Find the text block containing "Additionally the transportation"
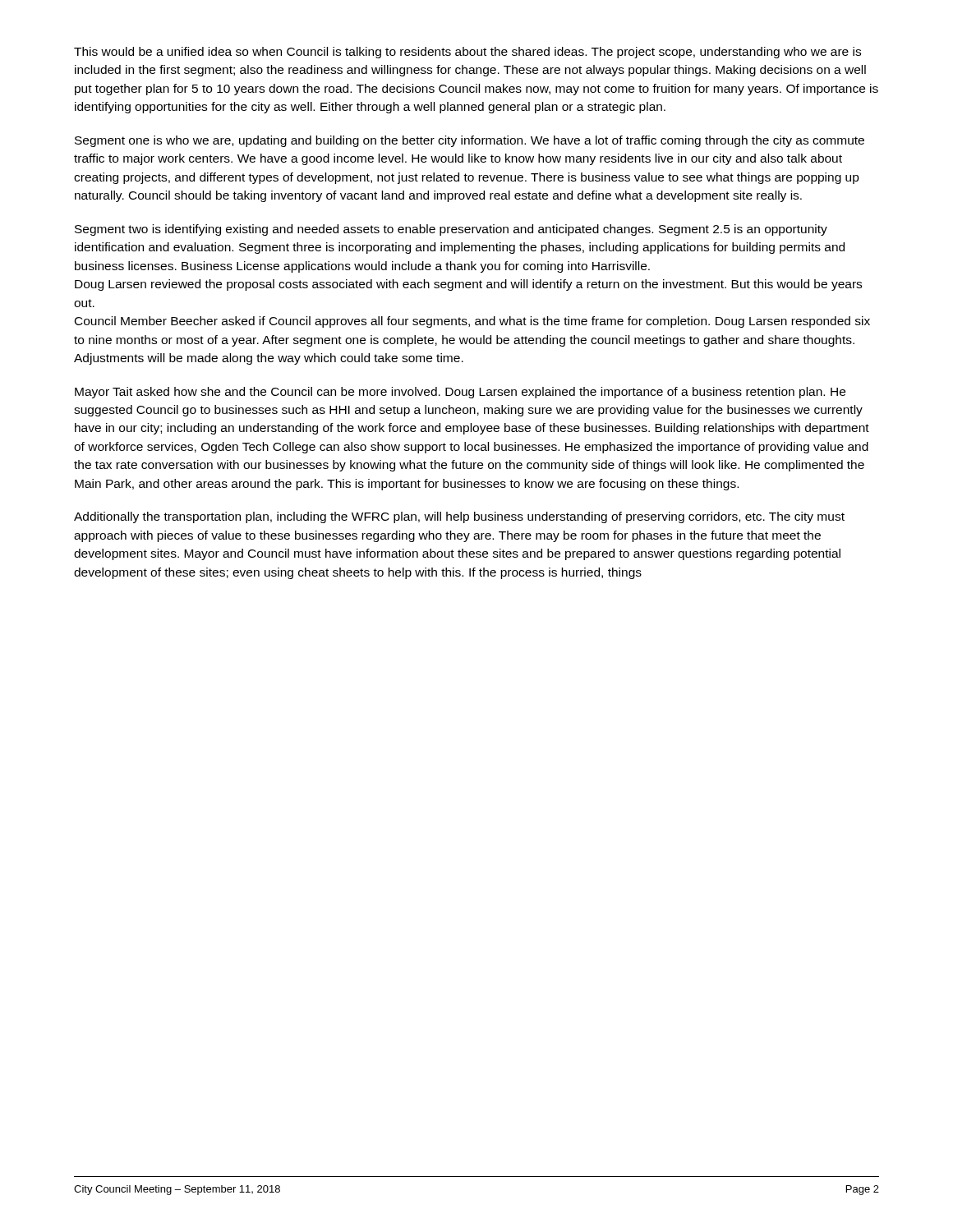953x1232 pixels. click(459, 544)
